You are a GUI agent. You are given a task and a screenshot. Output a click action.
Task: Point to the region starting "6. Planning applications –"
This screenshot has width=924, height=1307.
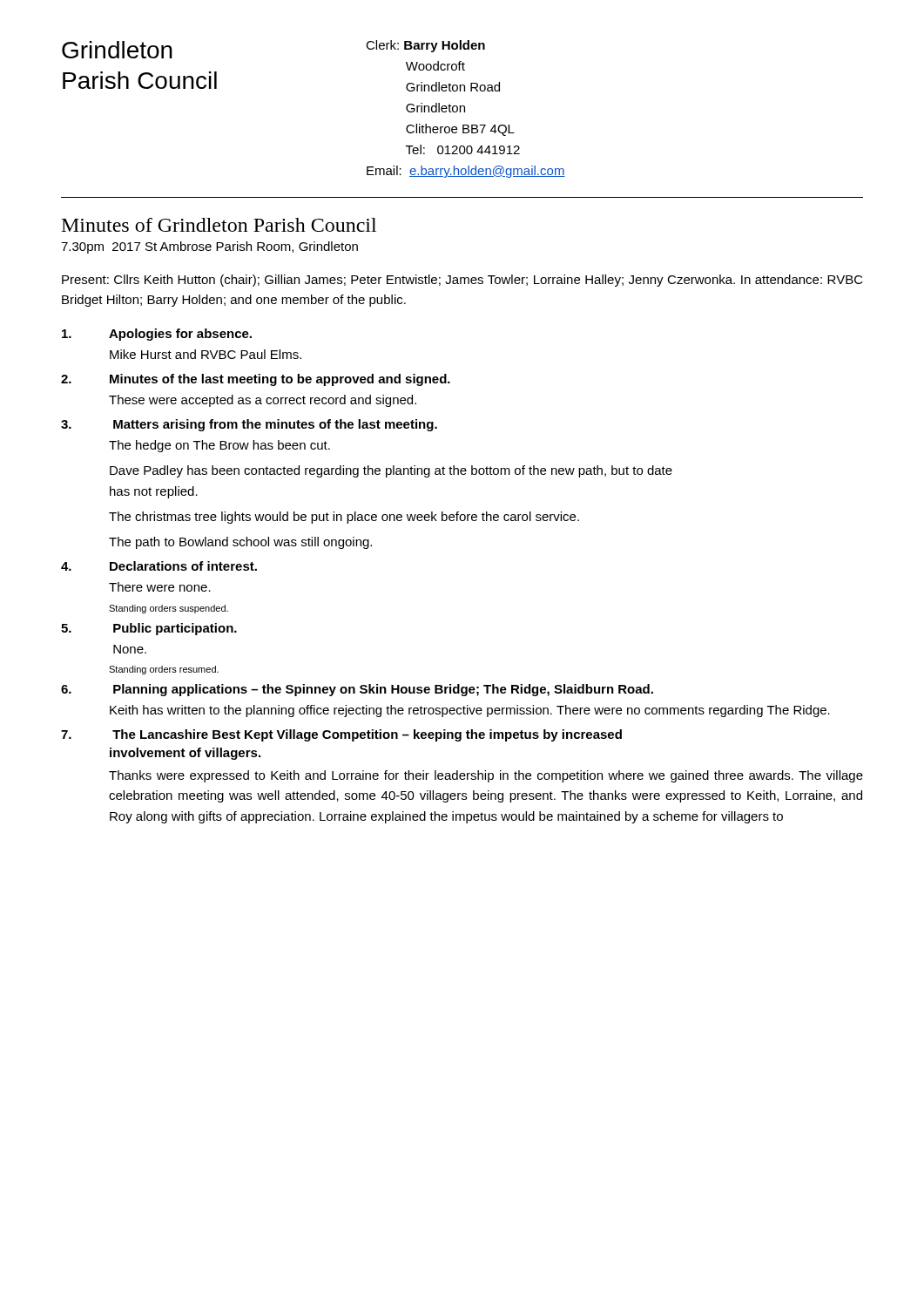point(462,700)
